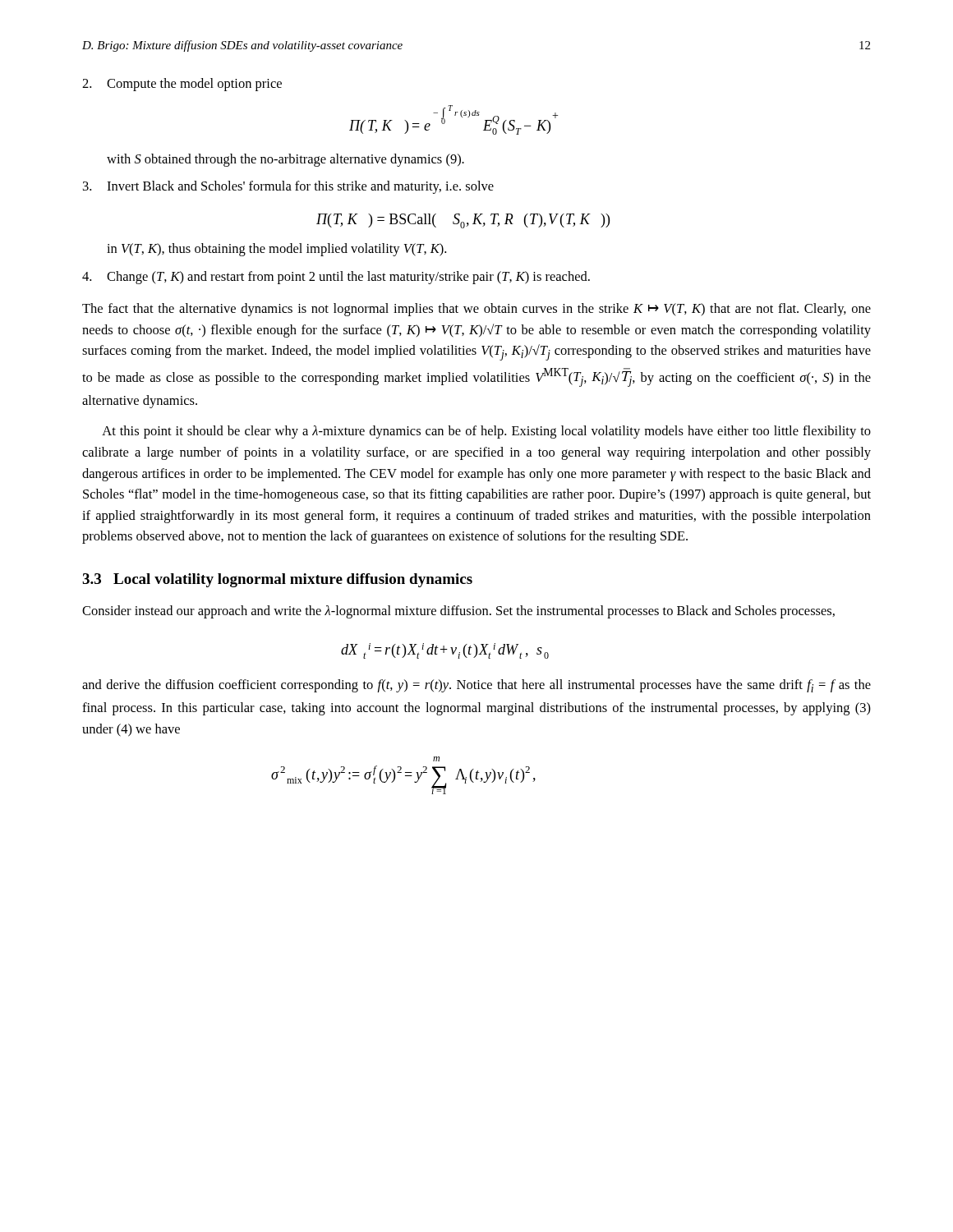The height and width of the screenshot is (1232, 953).
Task: Point to the text block starting "The fact that the alternative dynamics is not"
Action: pos(476,354)
